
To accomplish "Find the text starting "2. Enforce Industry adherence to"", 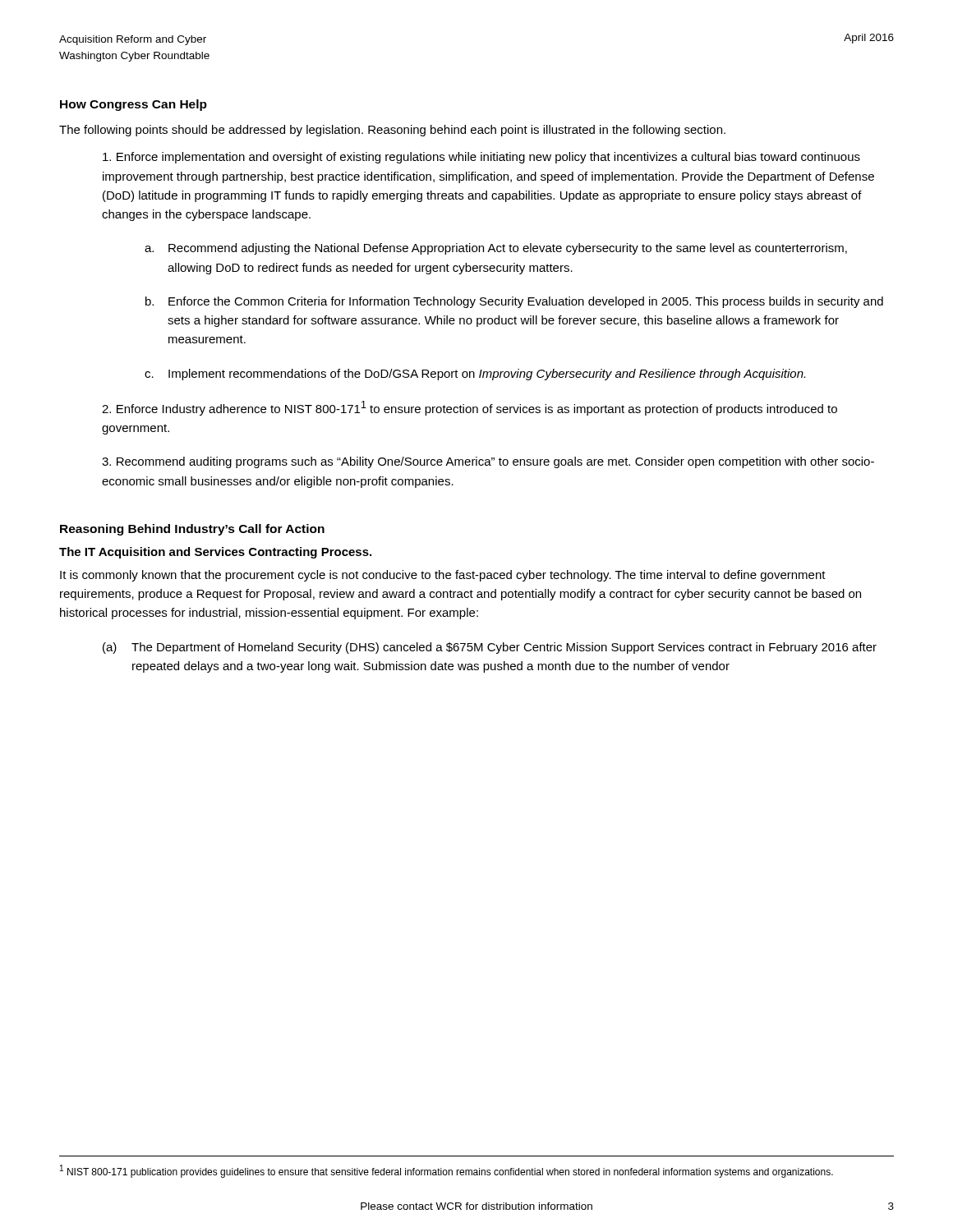I will click(470, 417).
